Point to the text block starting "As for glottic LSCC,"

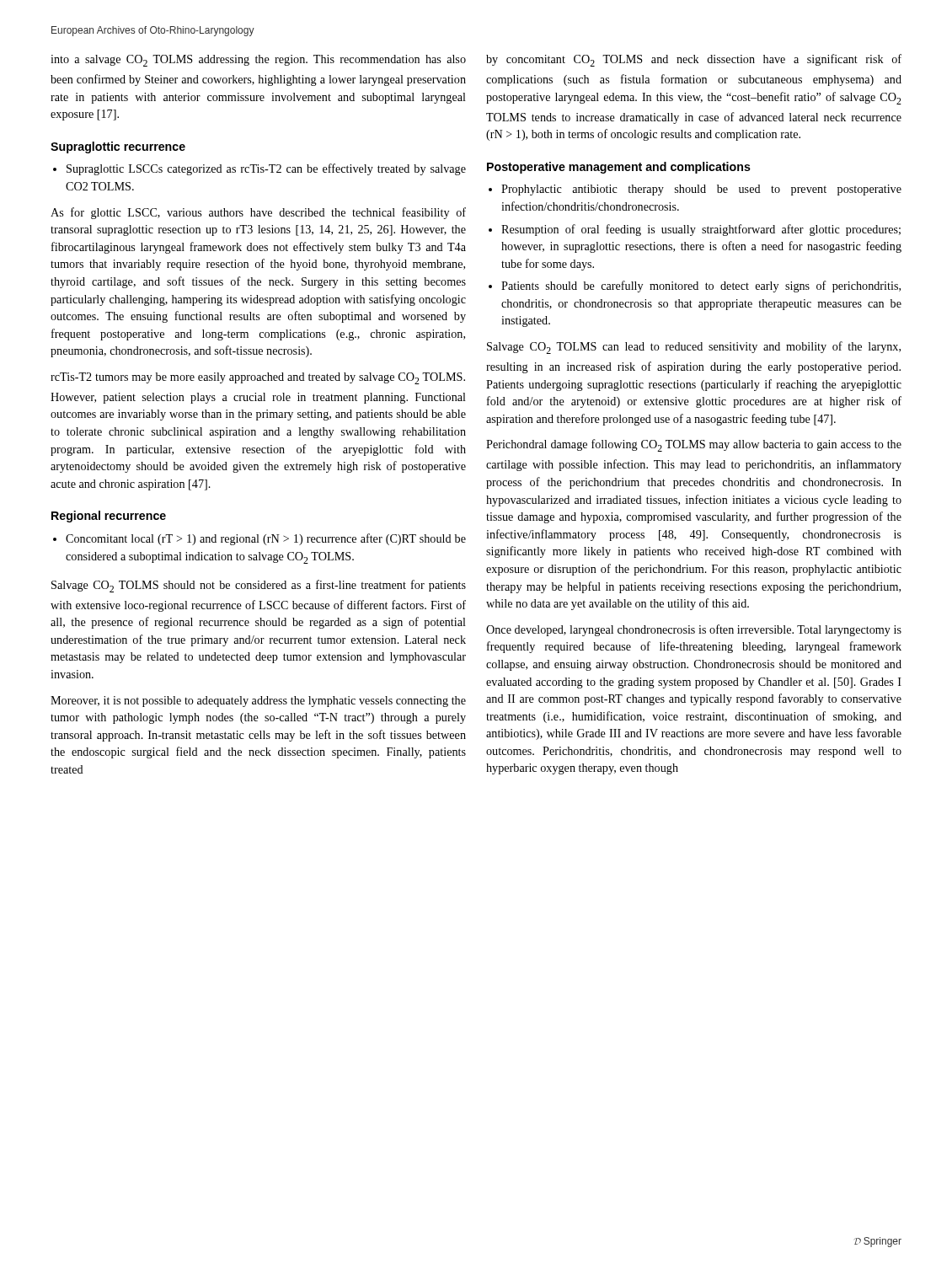tap(258, 282)
